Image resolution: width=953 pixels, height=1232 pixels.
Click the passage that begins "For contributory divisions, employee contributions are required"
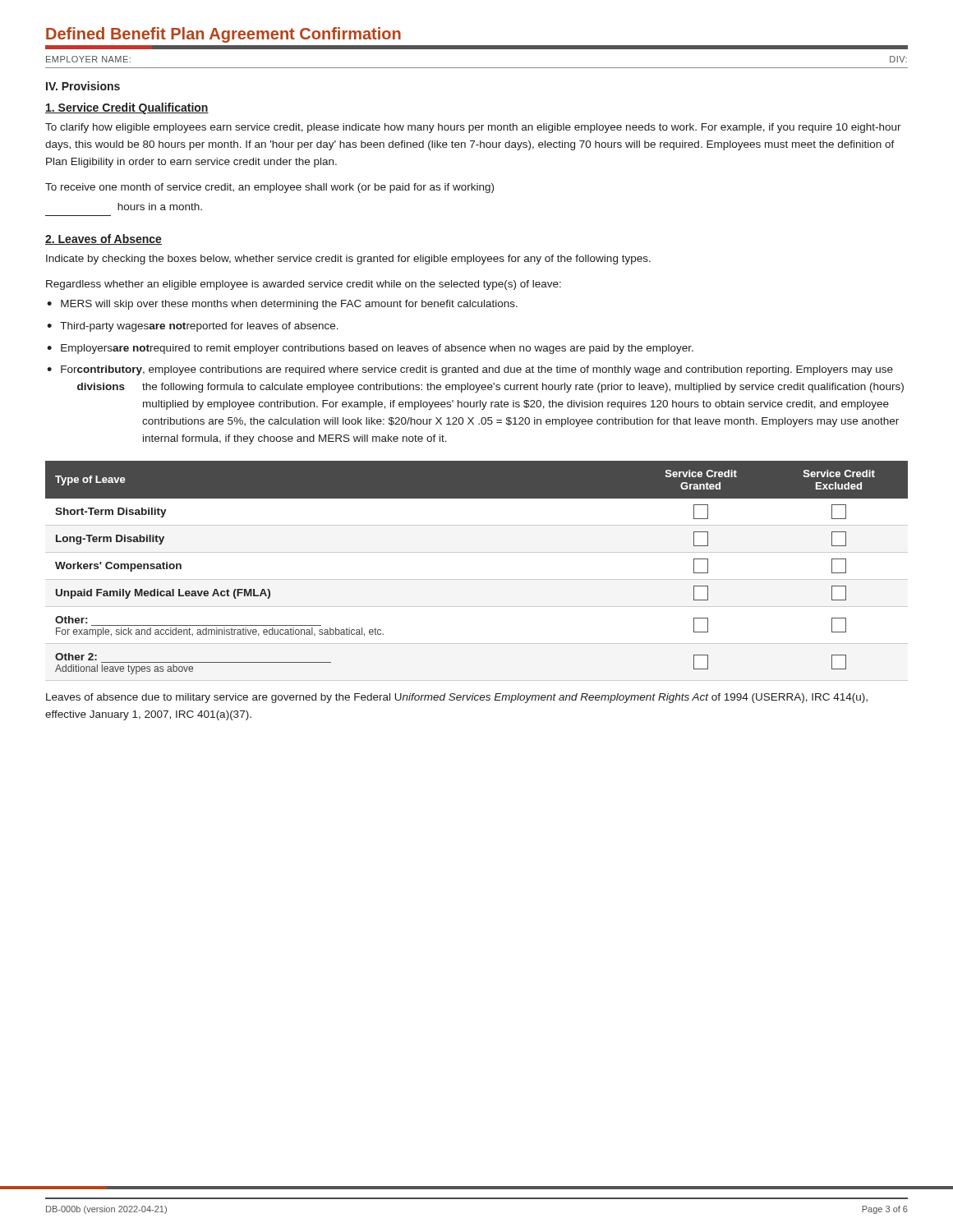482,403
